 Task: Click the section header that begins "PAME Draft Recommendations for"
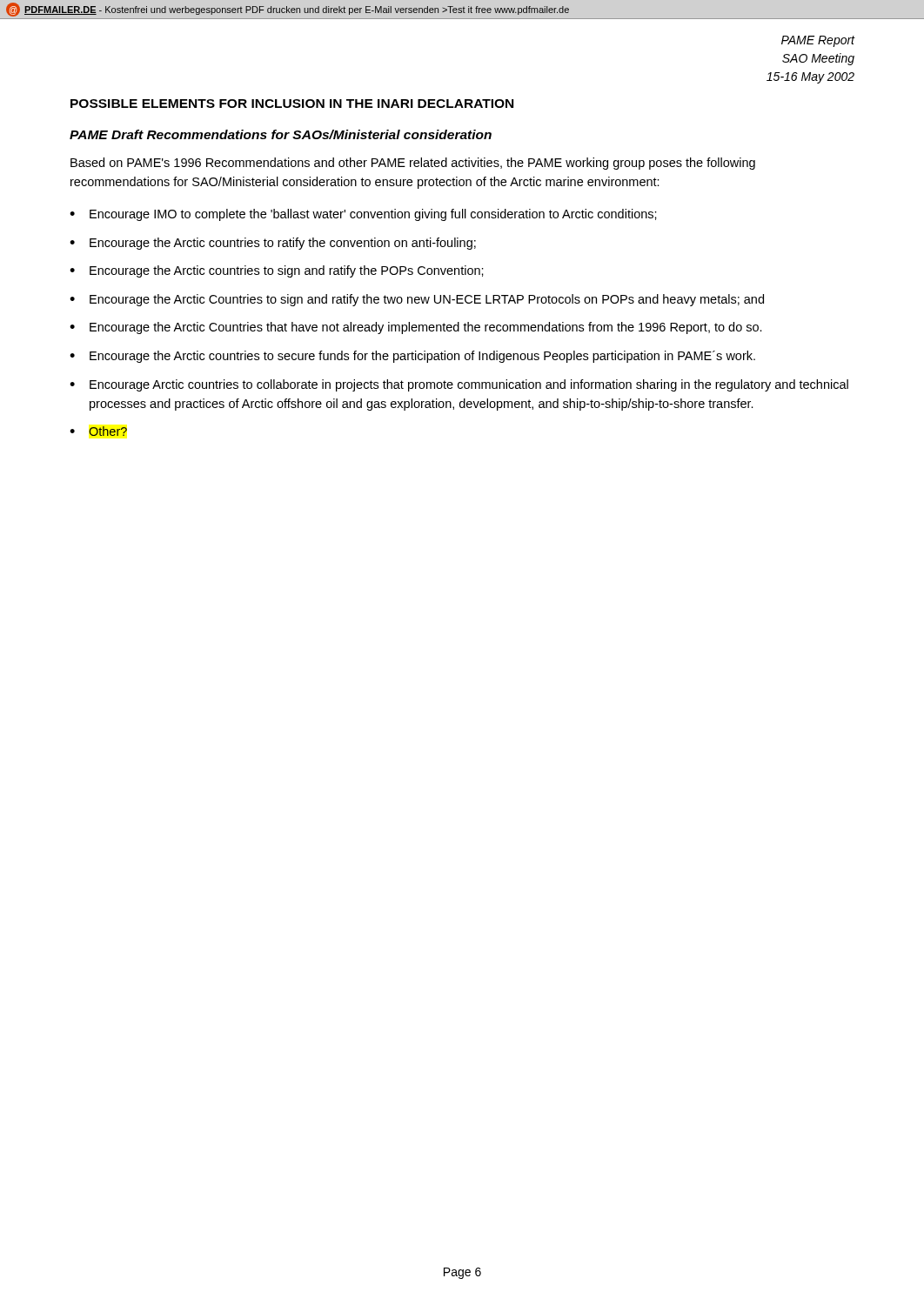(x=281, y=134)
